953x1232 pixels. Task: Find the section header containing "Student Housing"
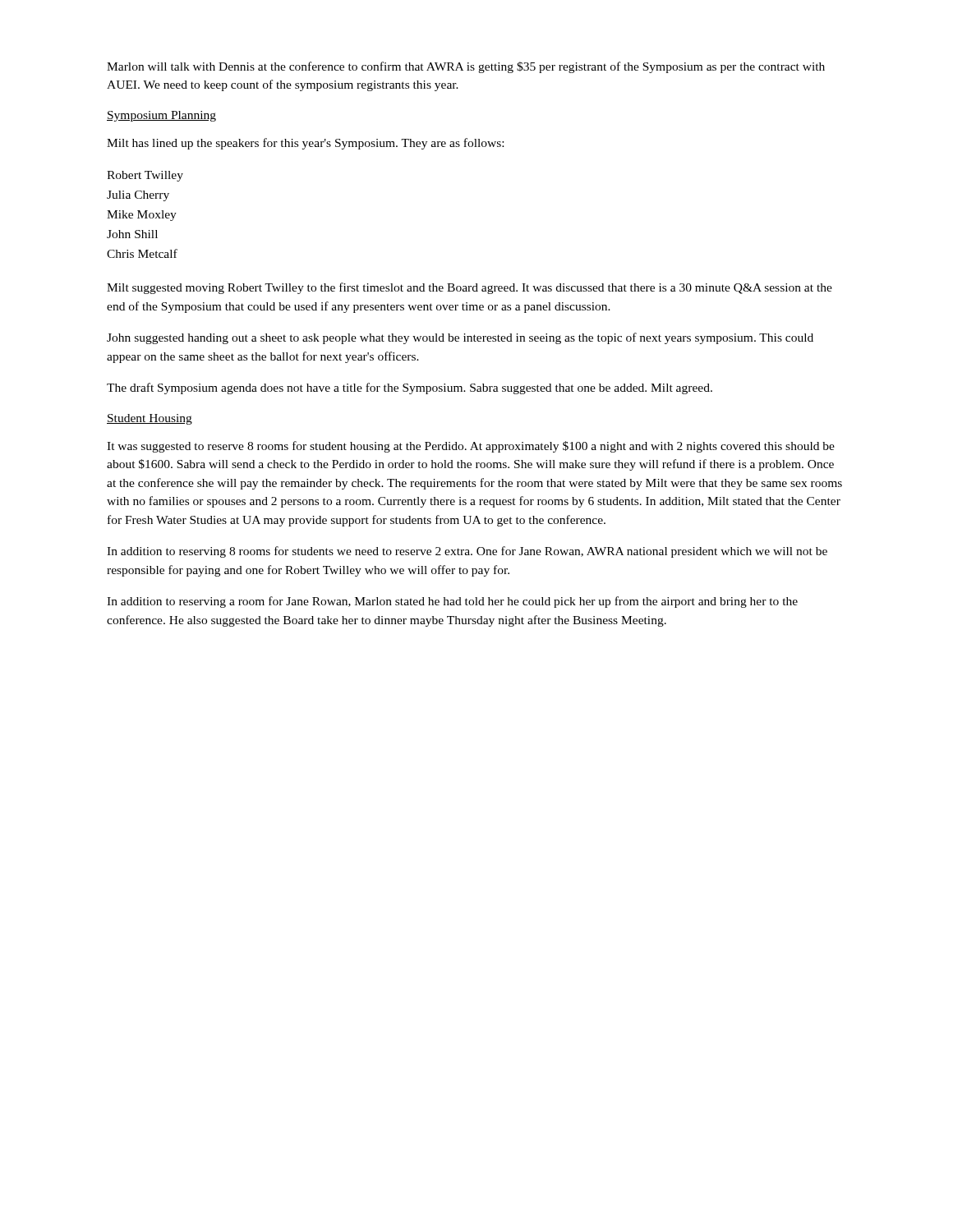(149, 418)
